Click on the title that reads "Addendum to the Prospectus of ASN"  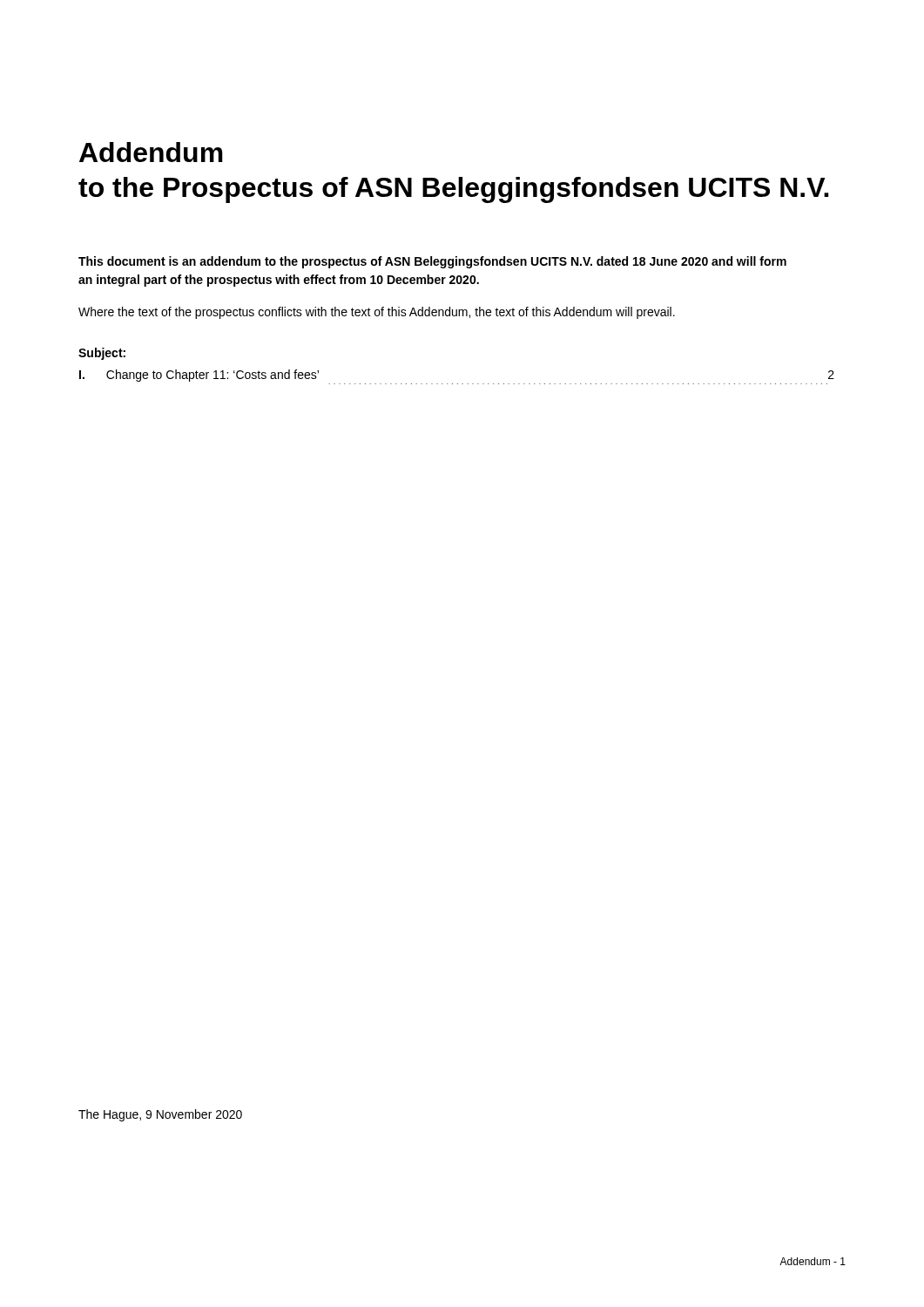click(x=462, y=170)
